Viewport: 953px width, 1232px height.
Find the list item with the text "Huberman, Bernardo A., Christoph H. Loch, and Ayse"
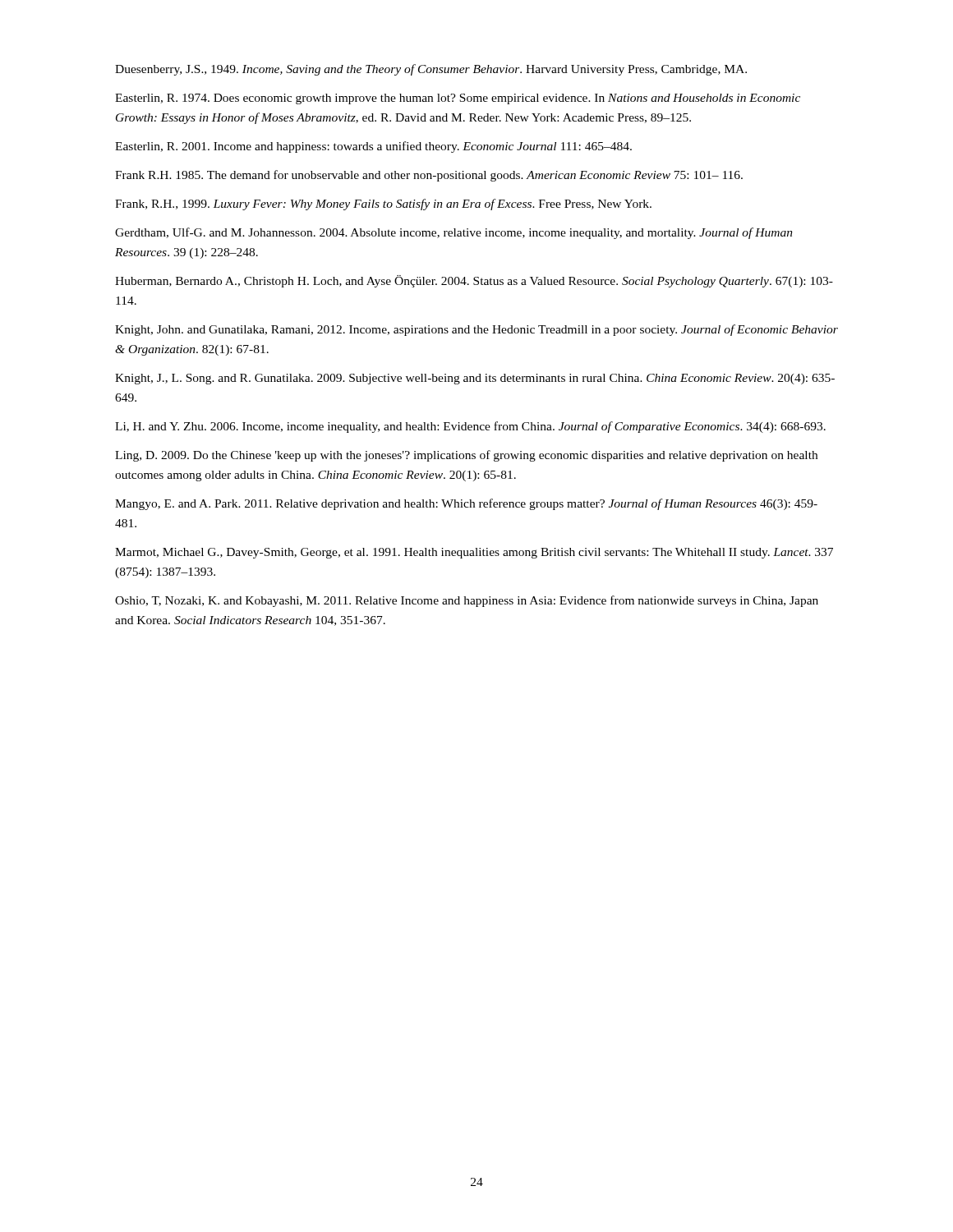coord(476,291)
